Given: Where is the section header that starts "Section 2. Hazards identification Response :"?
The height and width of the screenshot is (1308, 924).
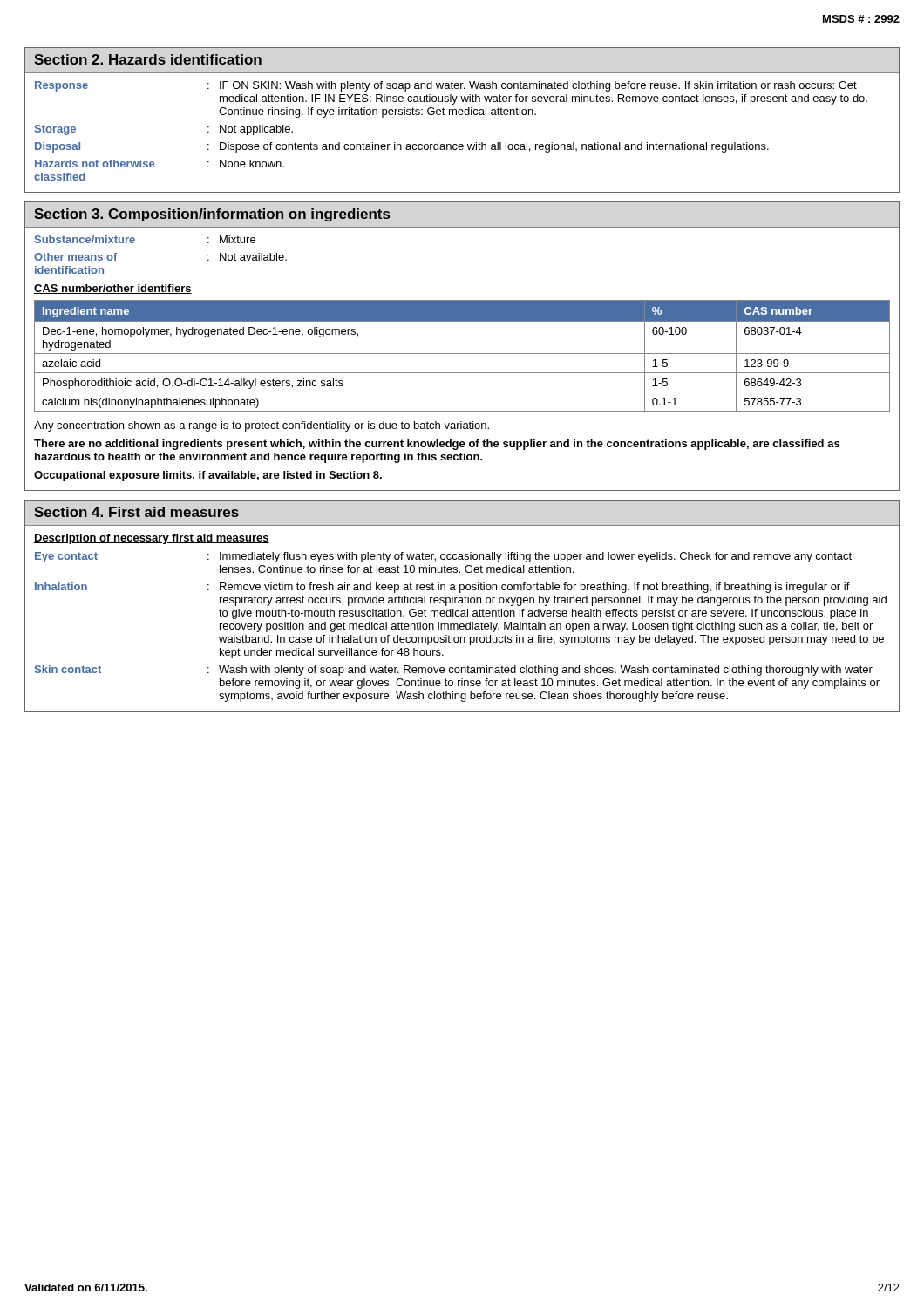Looking at the screenshot, I should coord(462,120).
